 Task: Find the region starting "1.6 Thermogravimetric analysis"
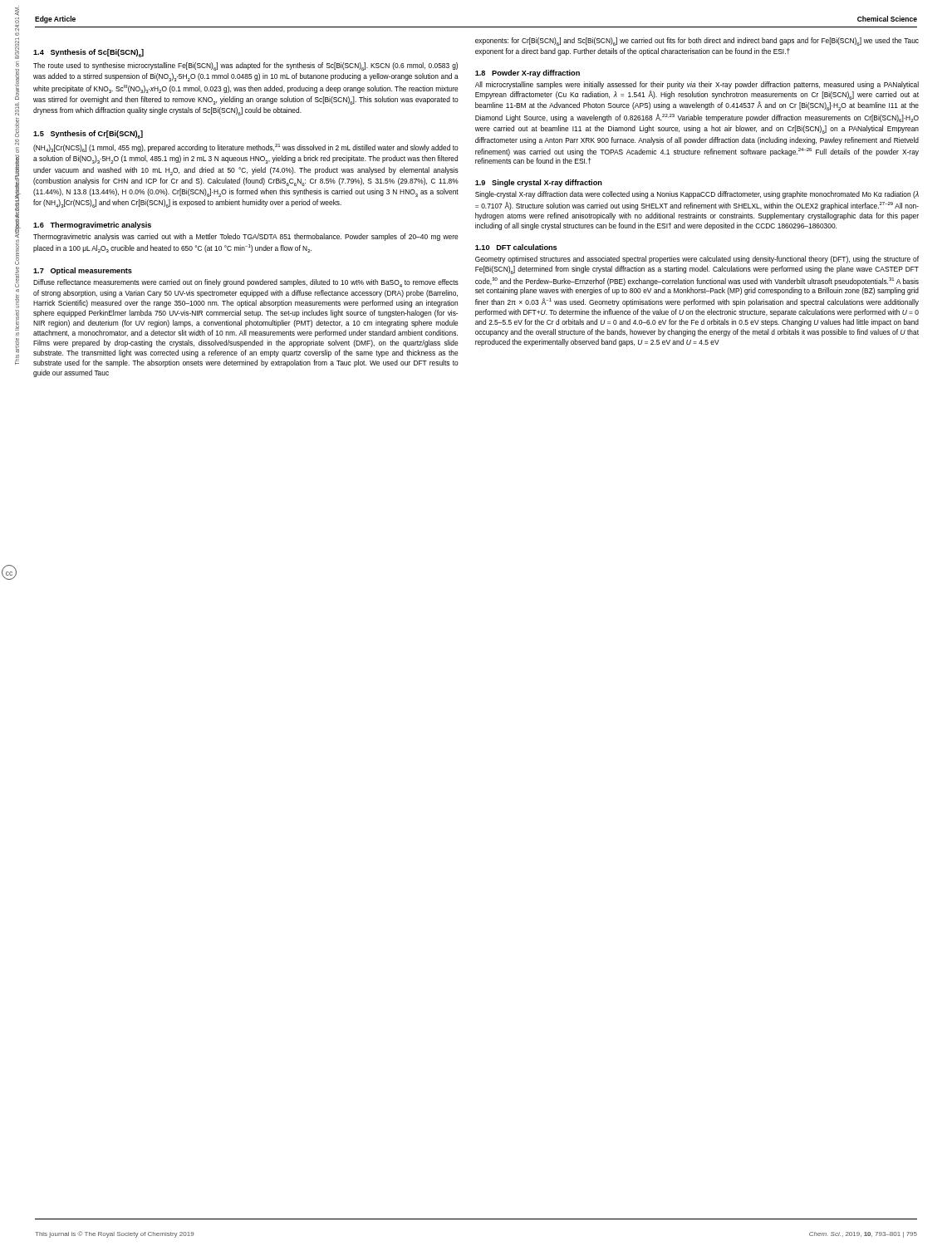coord(92,225)
